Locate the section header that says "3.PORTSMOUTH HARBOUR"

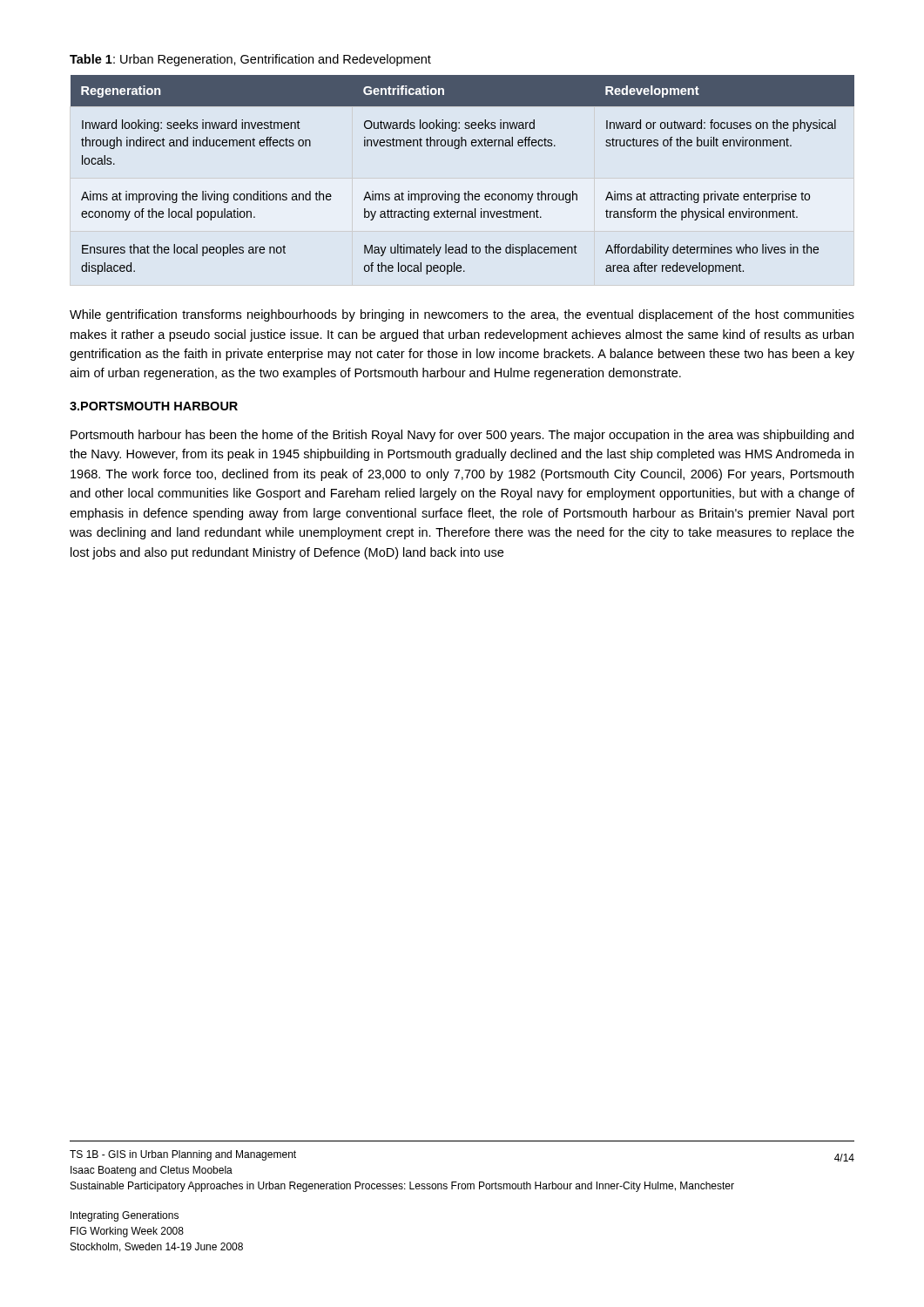(154, 406)
